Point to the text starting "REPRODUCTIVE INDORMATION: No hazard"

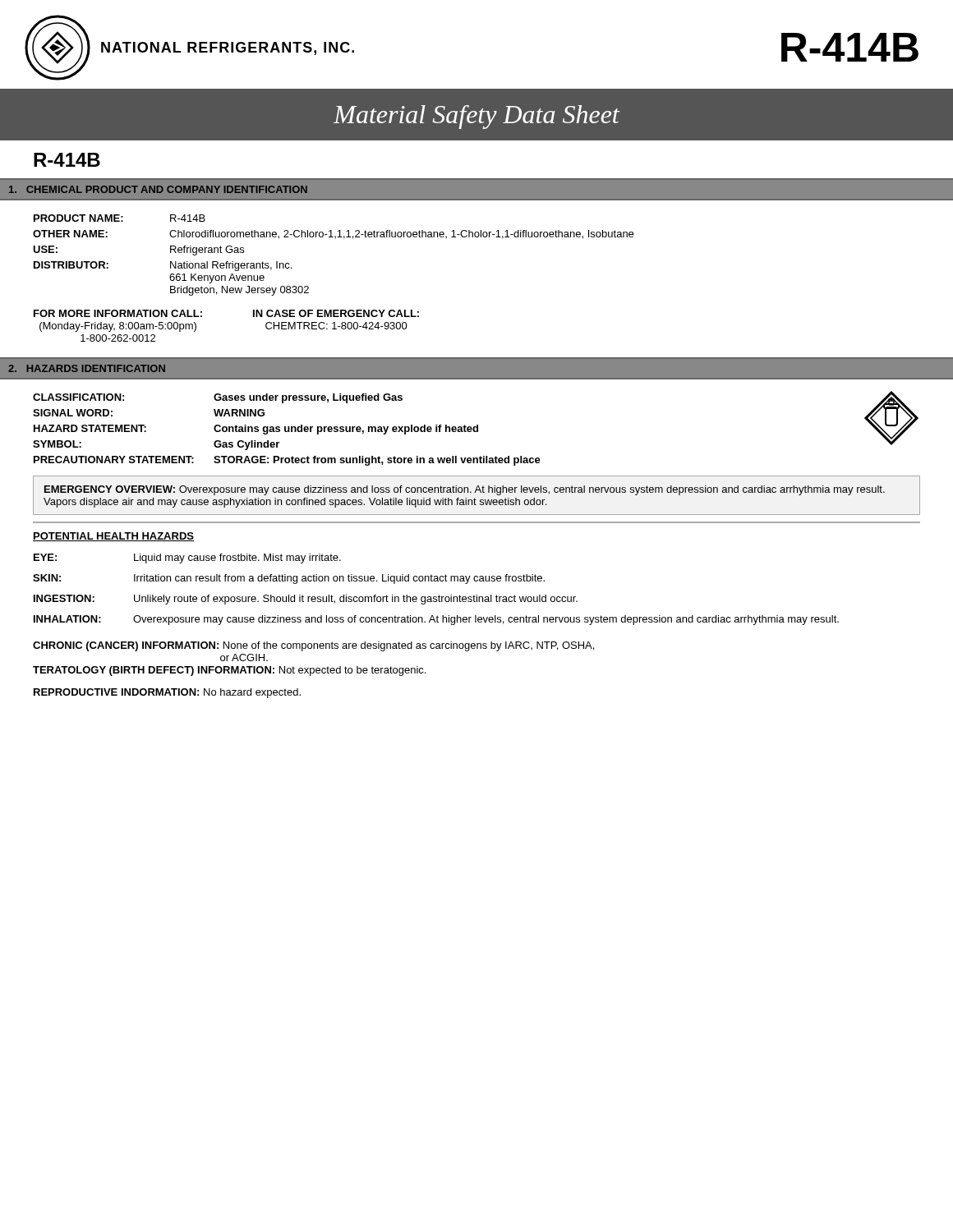point(167,692)
